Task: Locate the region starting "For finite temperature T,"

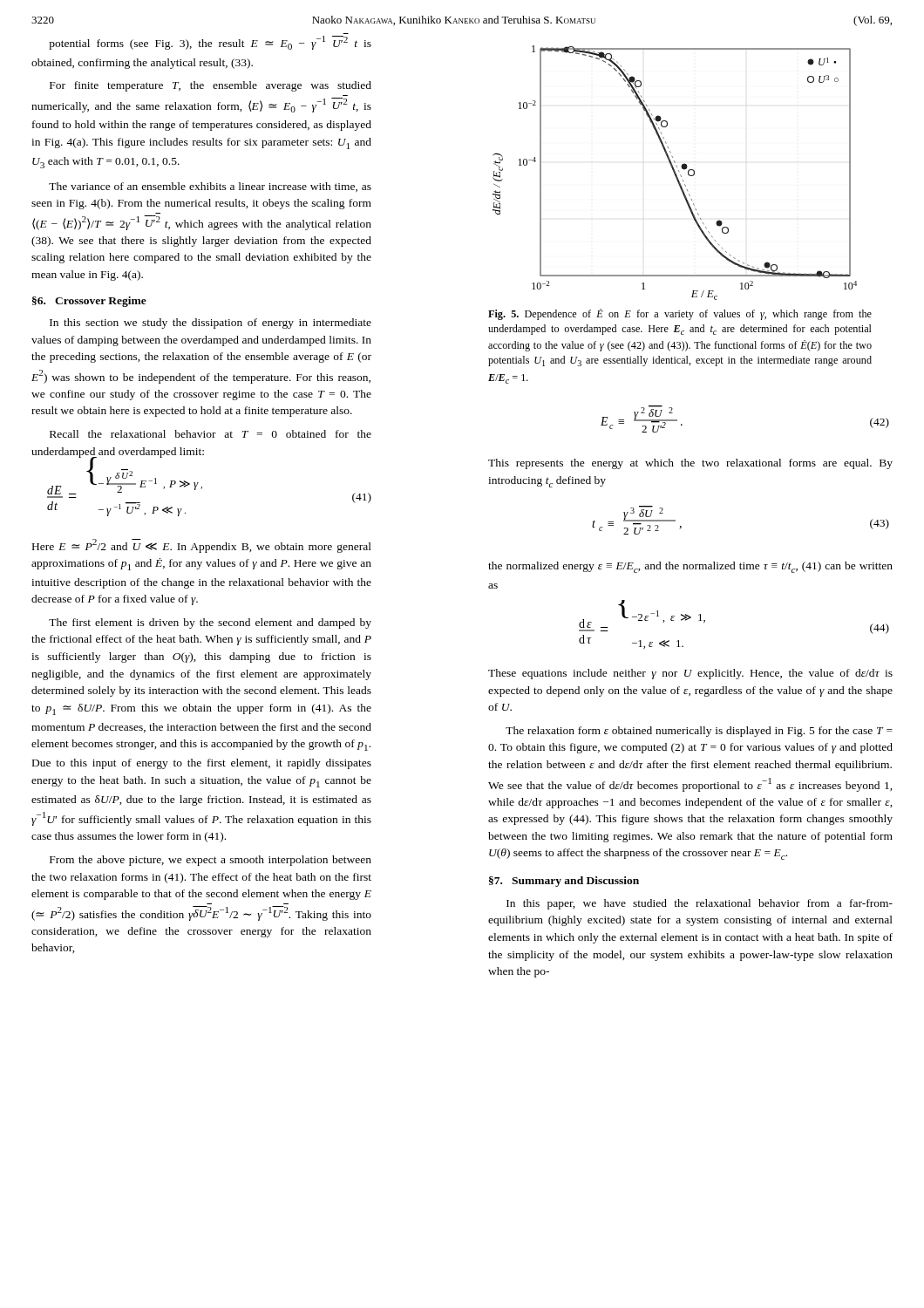Action: (201, 124)
